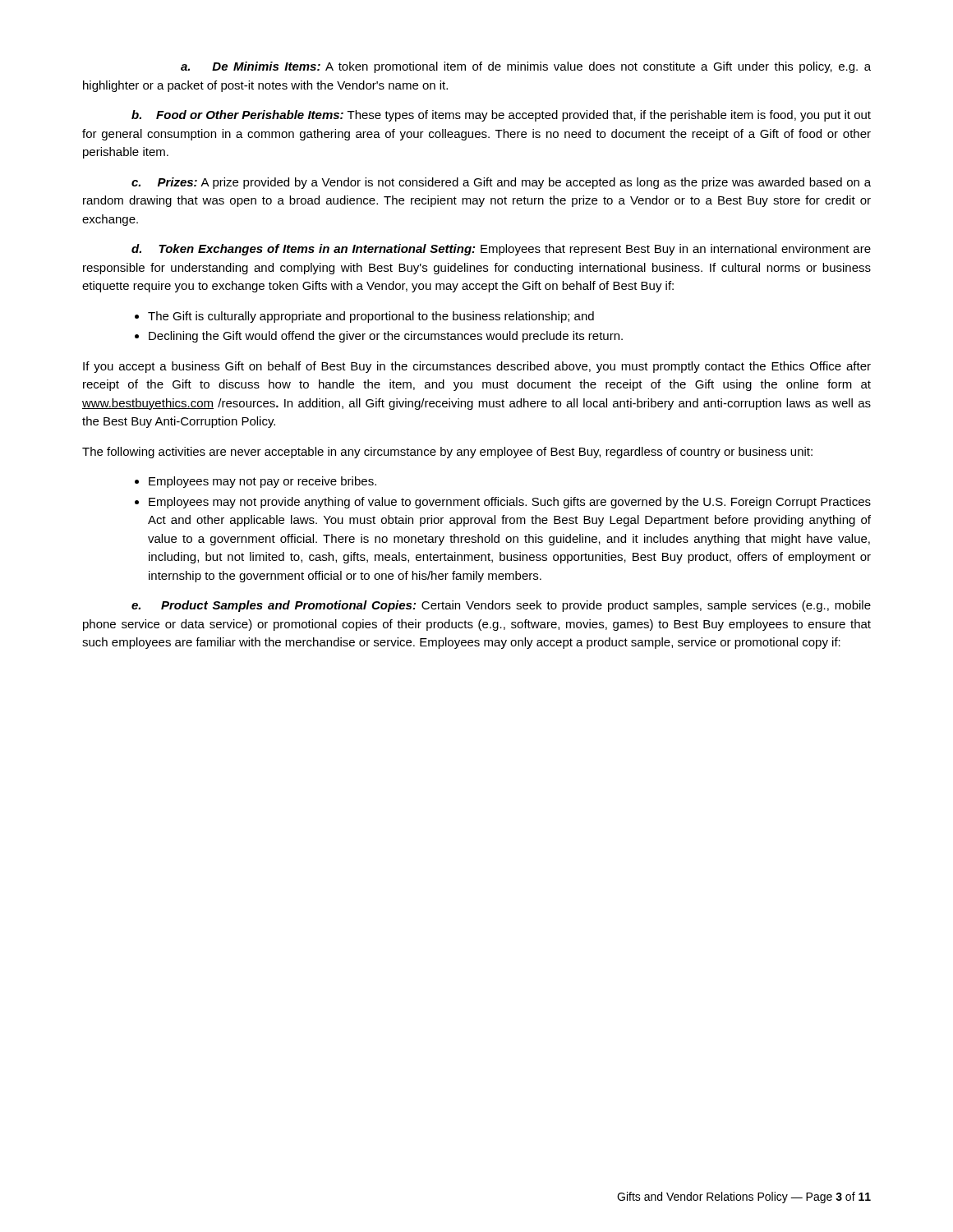The height and width of the screenshot is (1232, 953).
Task: Locate the list item that says "Declining the Gift would offend the giver"
Action: coord(476,336)
